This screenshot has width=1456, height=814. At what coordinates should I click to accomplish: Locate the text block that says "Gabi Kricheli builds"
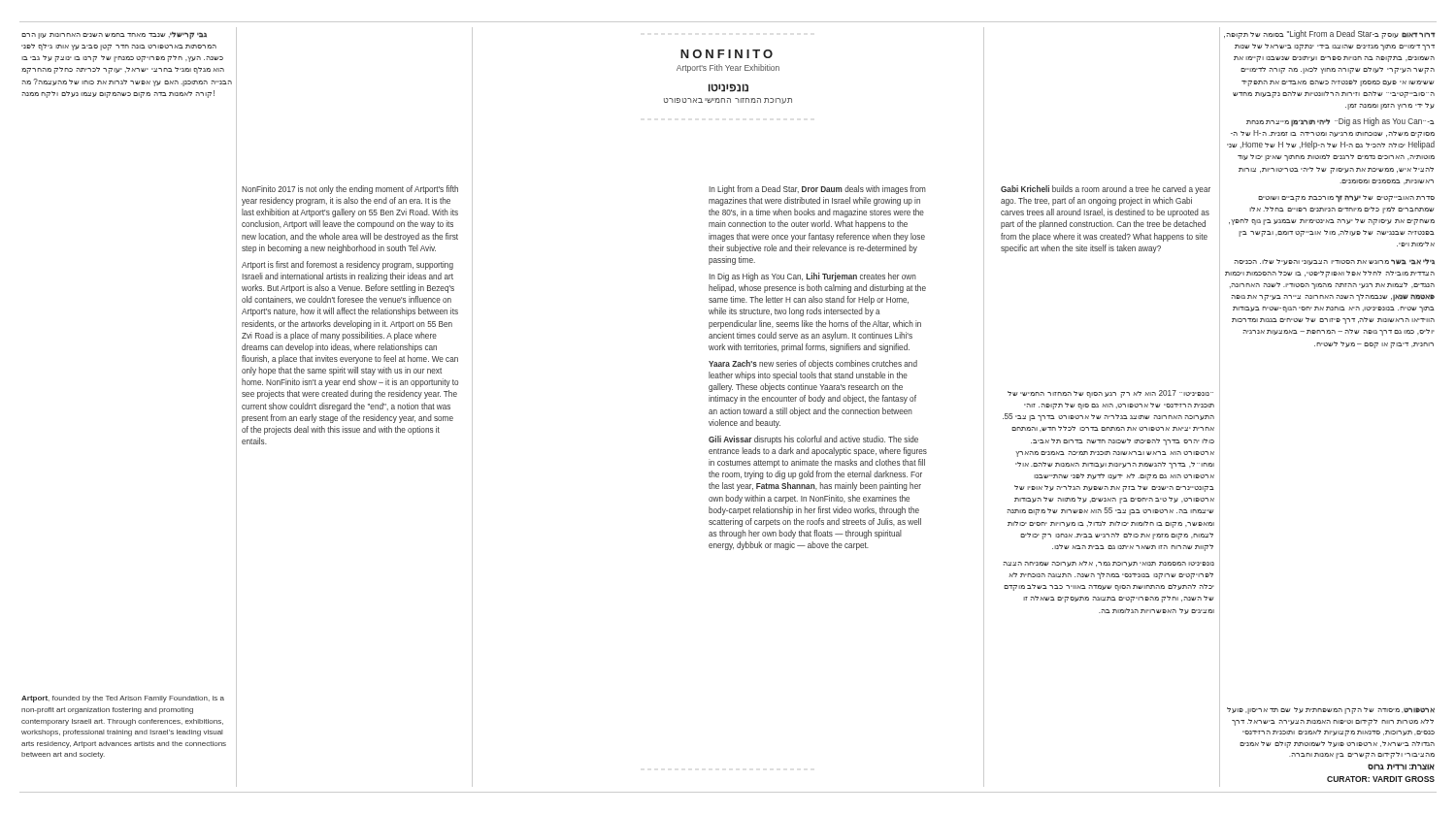pos(1108,220)
